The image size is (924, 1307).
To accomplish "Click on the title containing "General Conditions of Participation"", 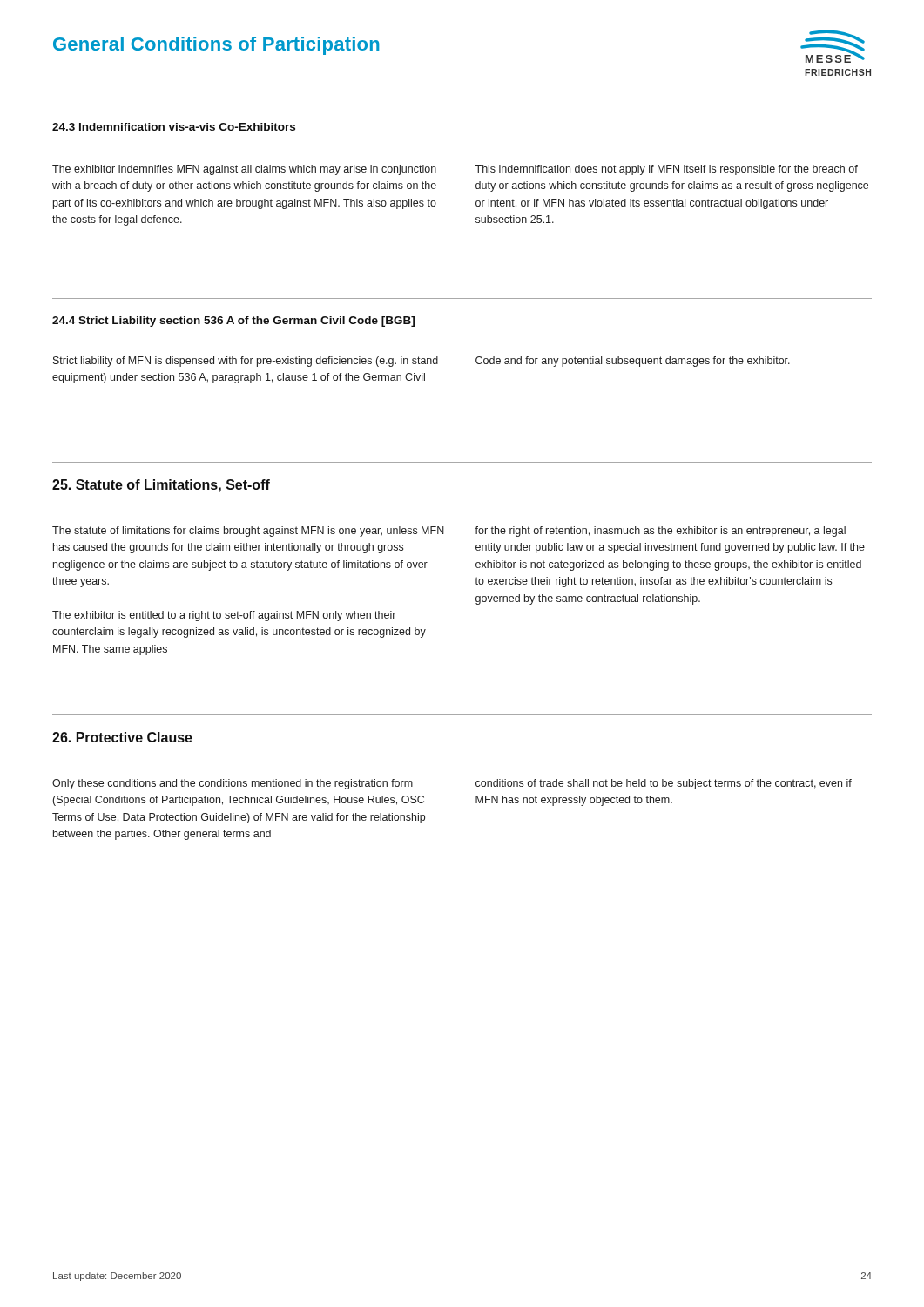I will click(216, 44).
